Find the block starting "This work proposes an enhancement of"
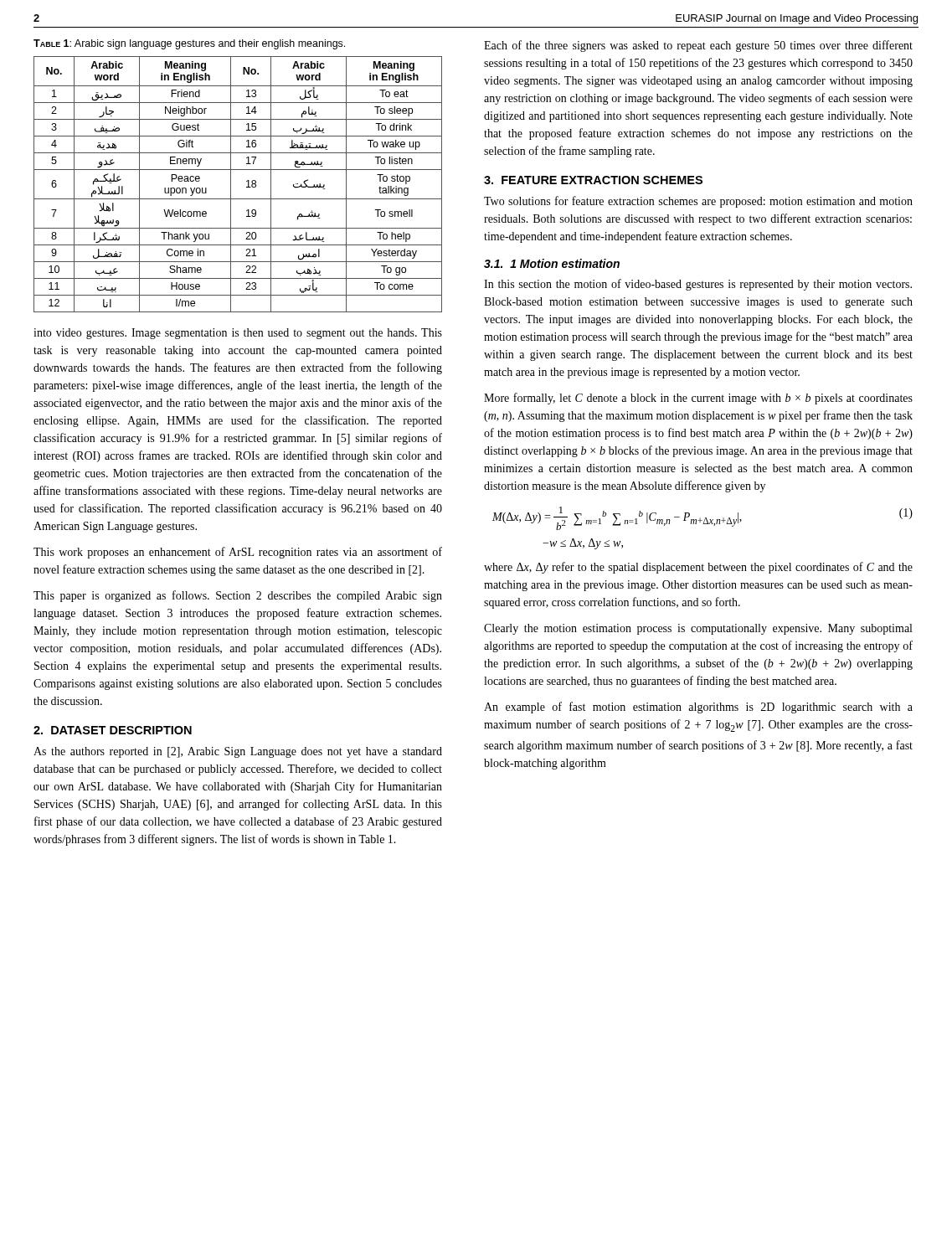952x1256 pixels. 238,561
